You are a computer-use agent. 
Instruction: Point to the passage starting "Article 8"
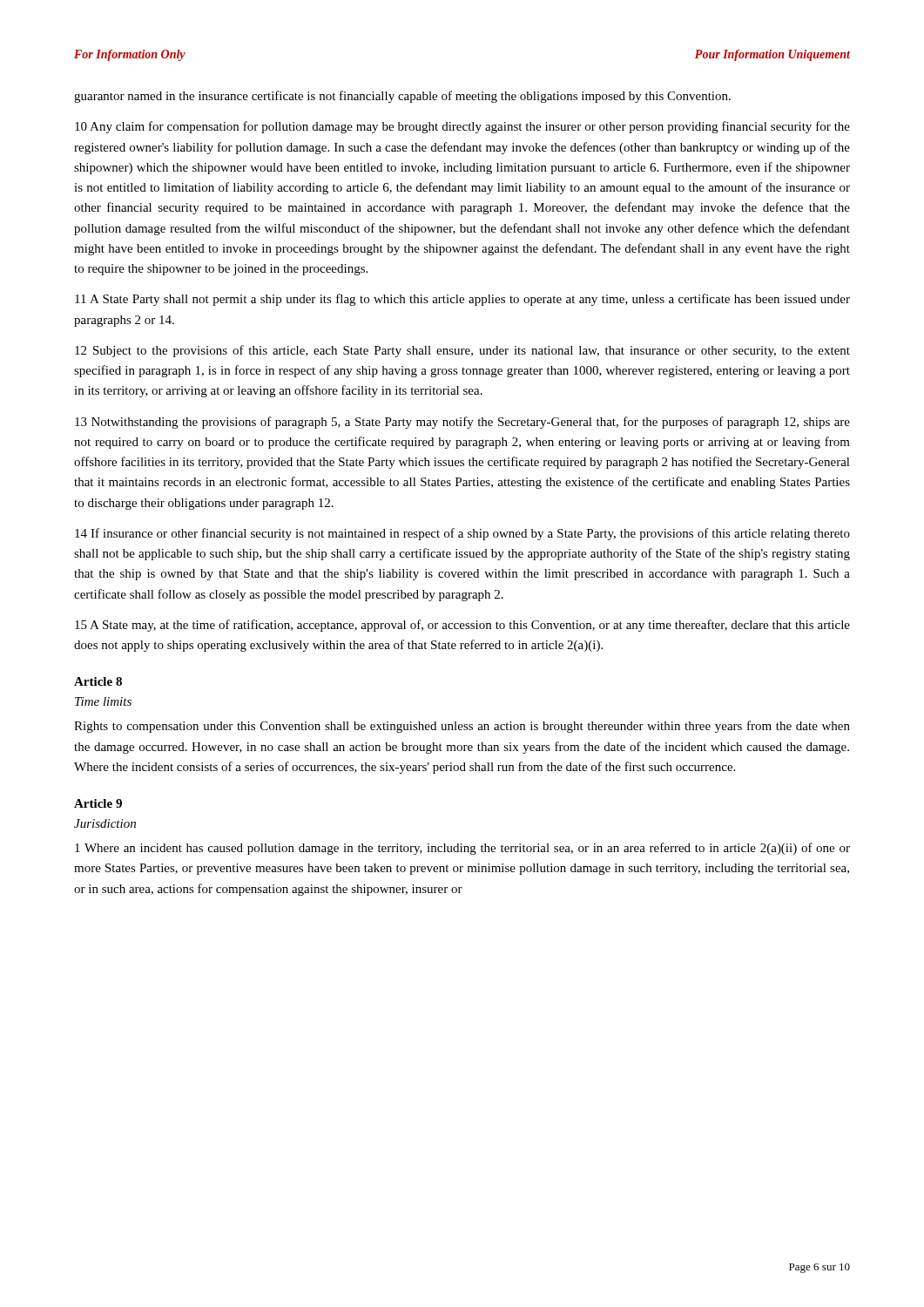[x=98, y=682]
